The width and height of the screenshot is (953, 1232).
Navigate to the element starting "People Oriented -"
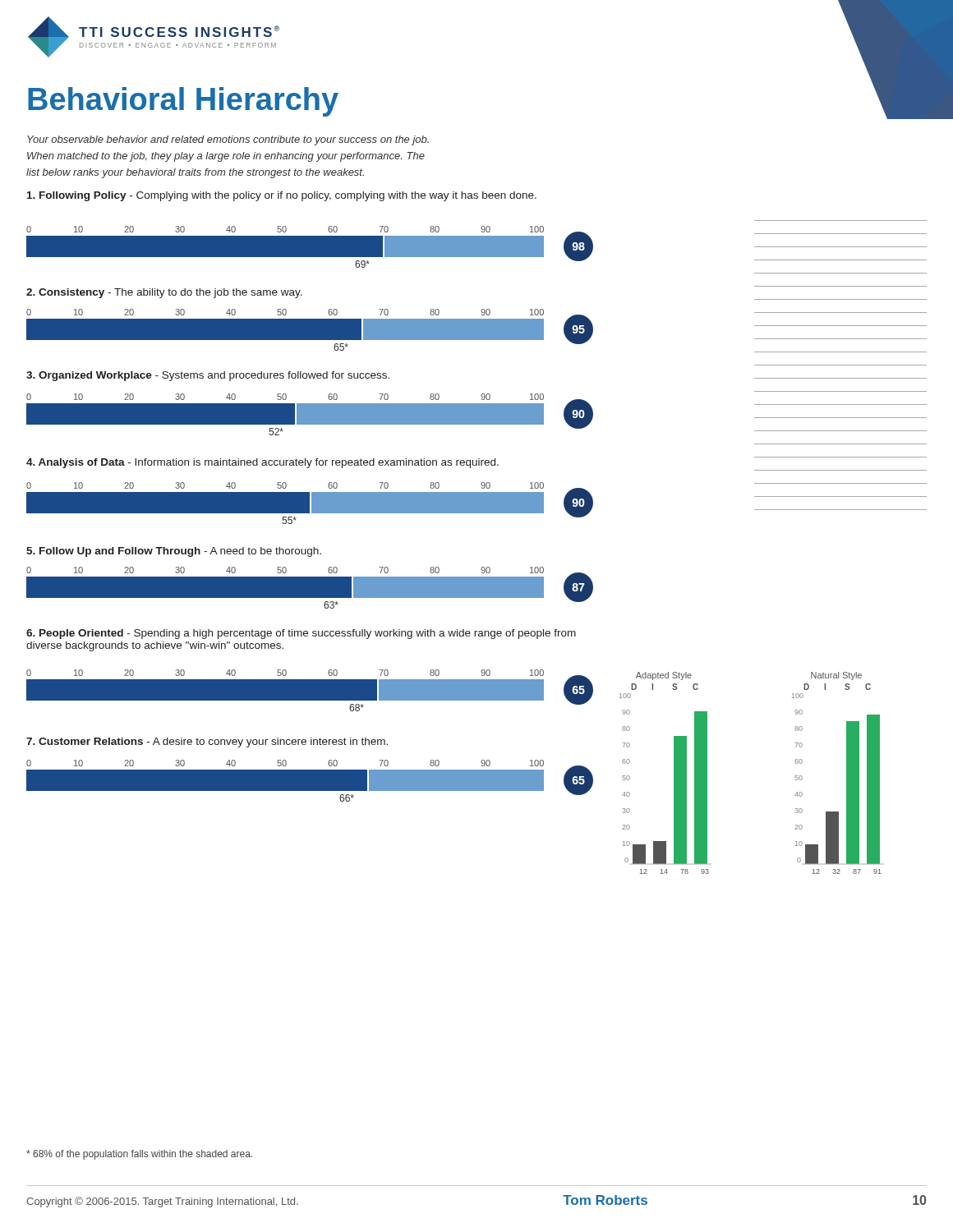301,639
